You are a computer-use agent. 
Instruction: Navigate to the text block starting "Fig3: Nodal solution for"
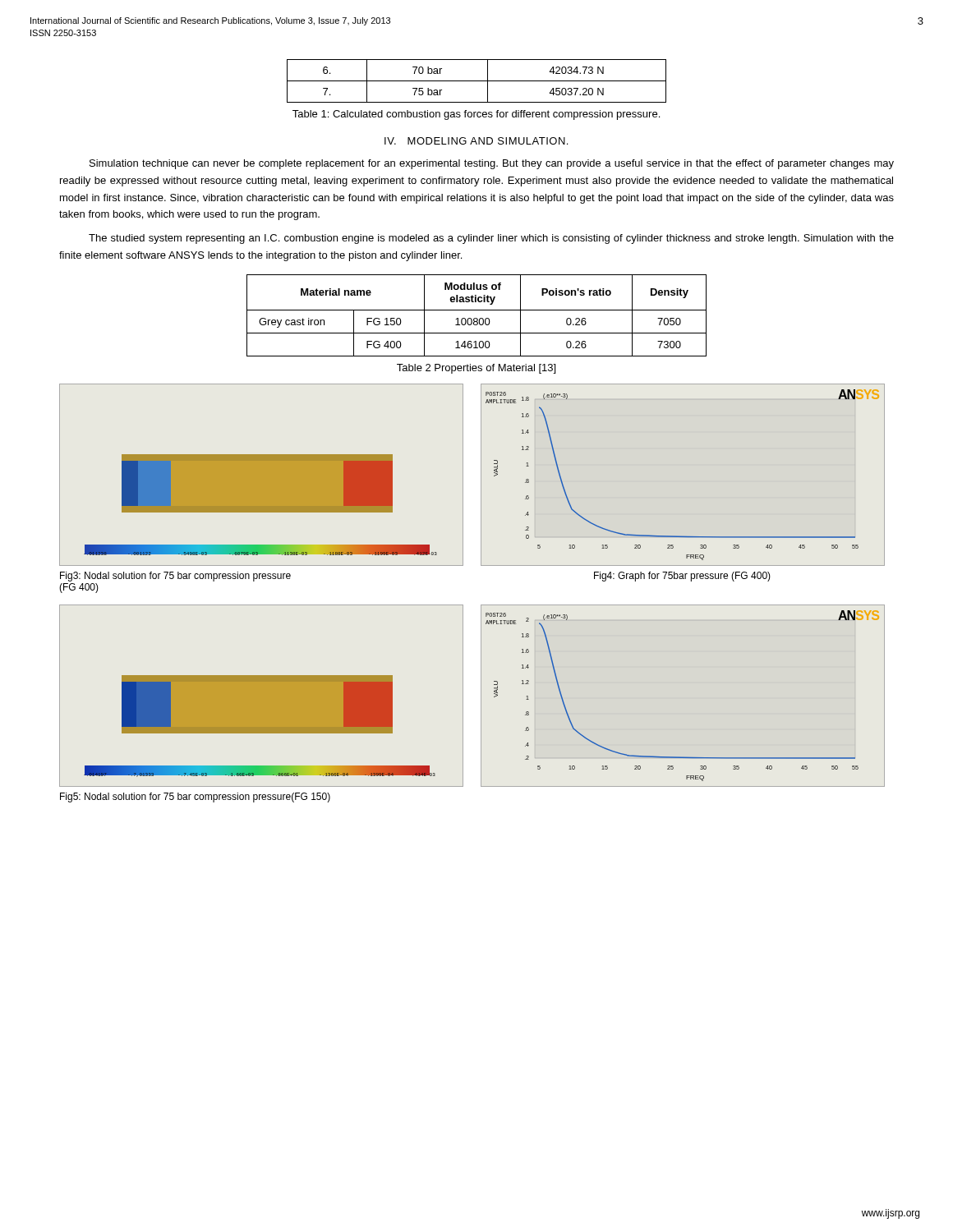[175, 581]
